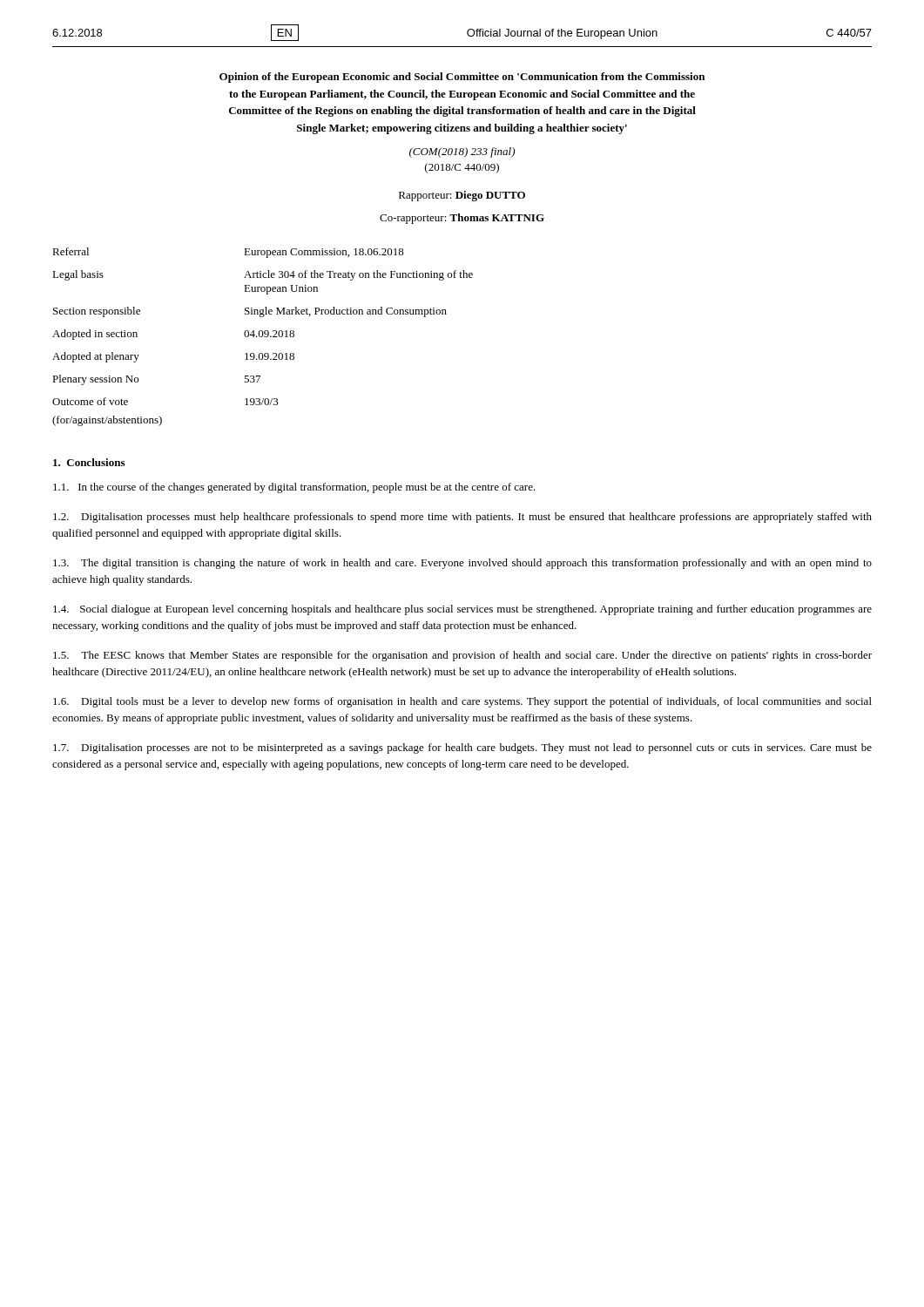This screenshot has width=924, height=1307.
Task: Point to the block beginning "5. The EESC knows that"
Action: pos(462,663)
